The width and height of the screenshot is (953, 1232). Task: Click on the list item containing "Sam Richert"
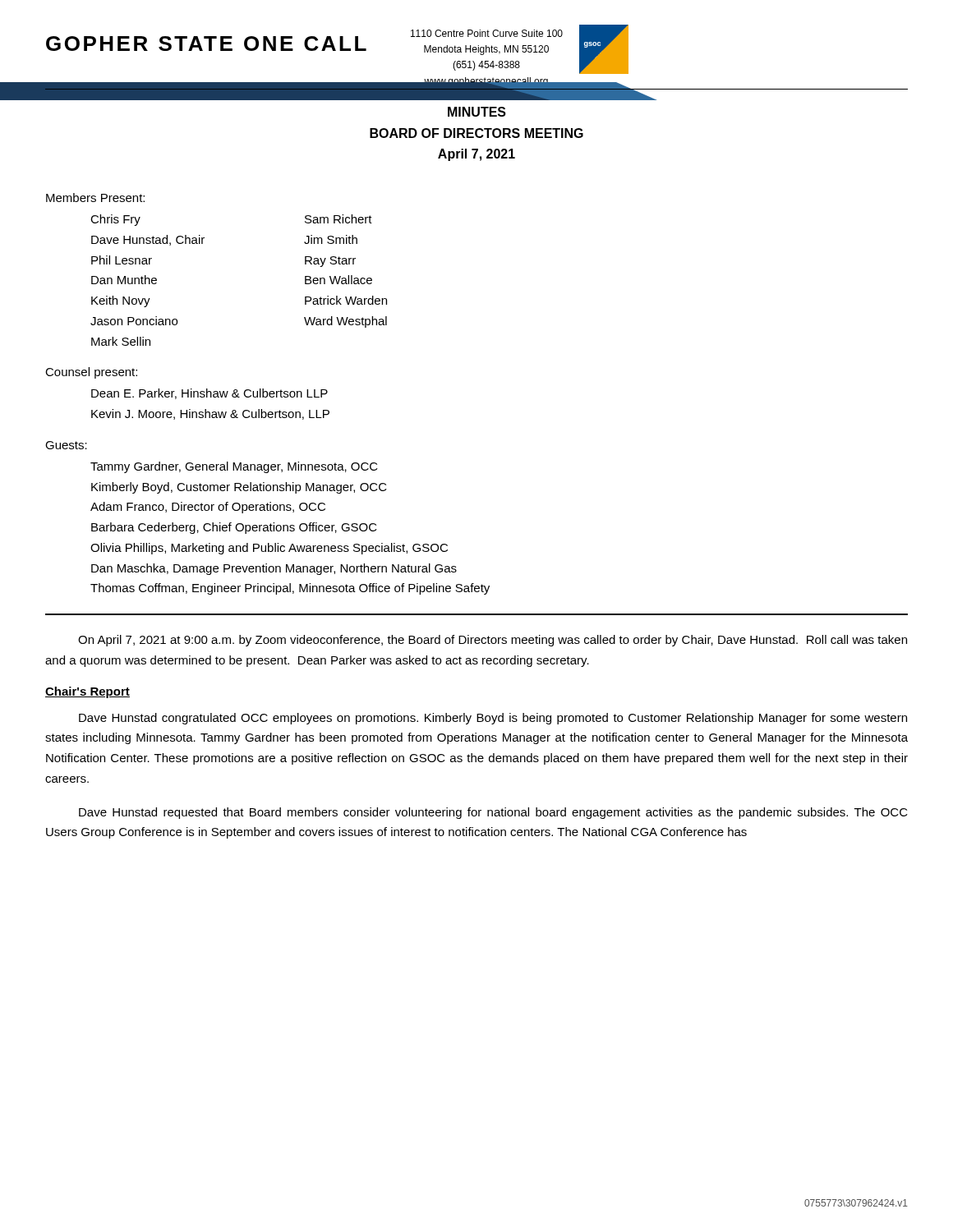tap(338, 219)
